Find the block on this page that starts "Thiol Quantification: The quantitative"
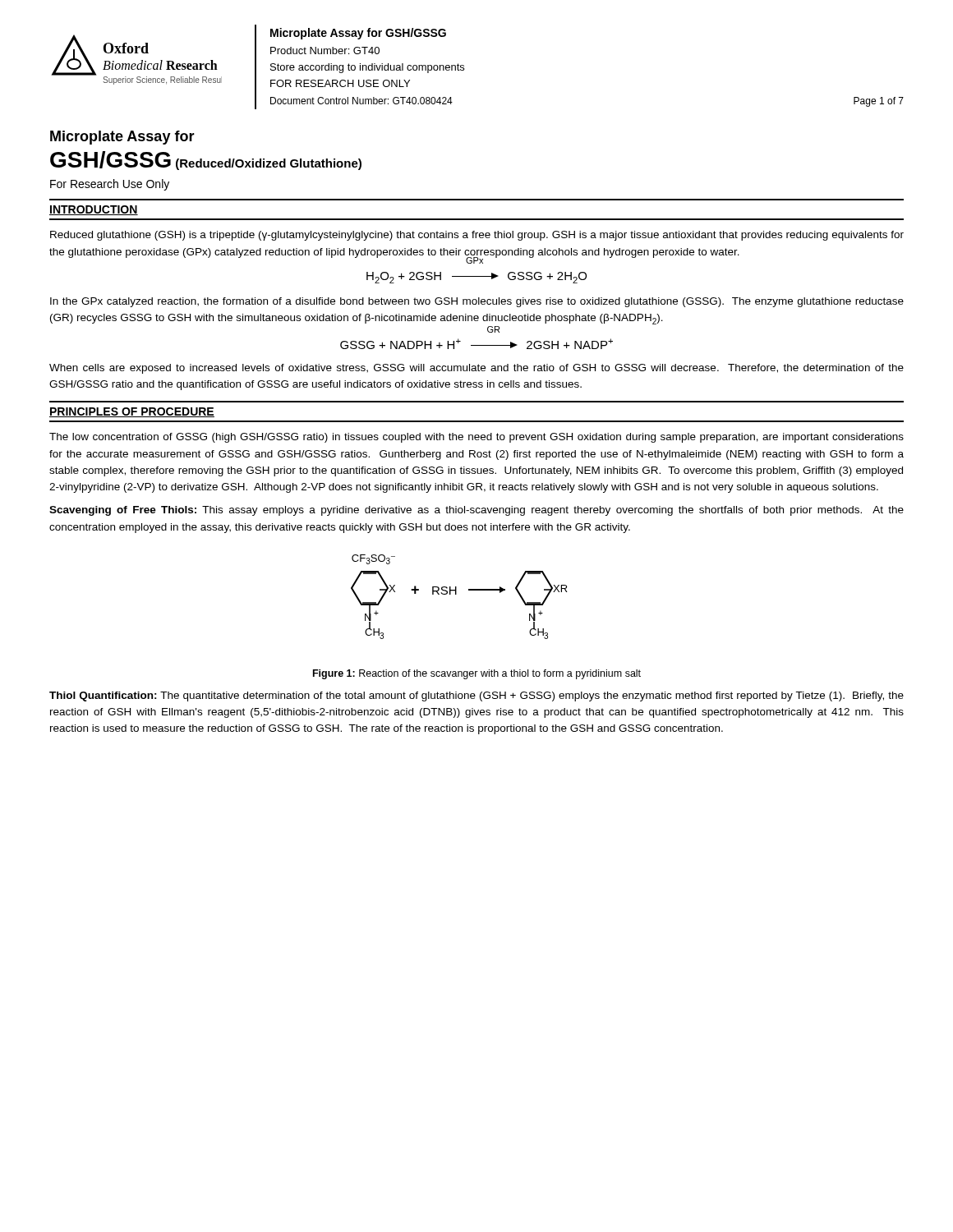953x1232 pixels. click(x=476, y=712)
